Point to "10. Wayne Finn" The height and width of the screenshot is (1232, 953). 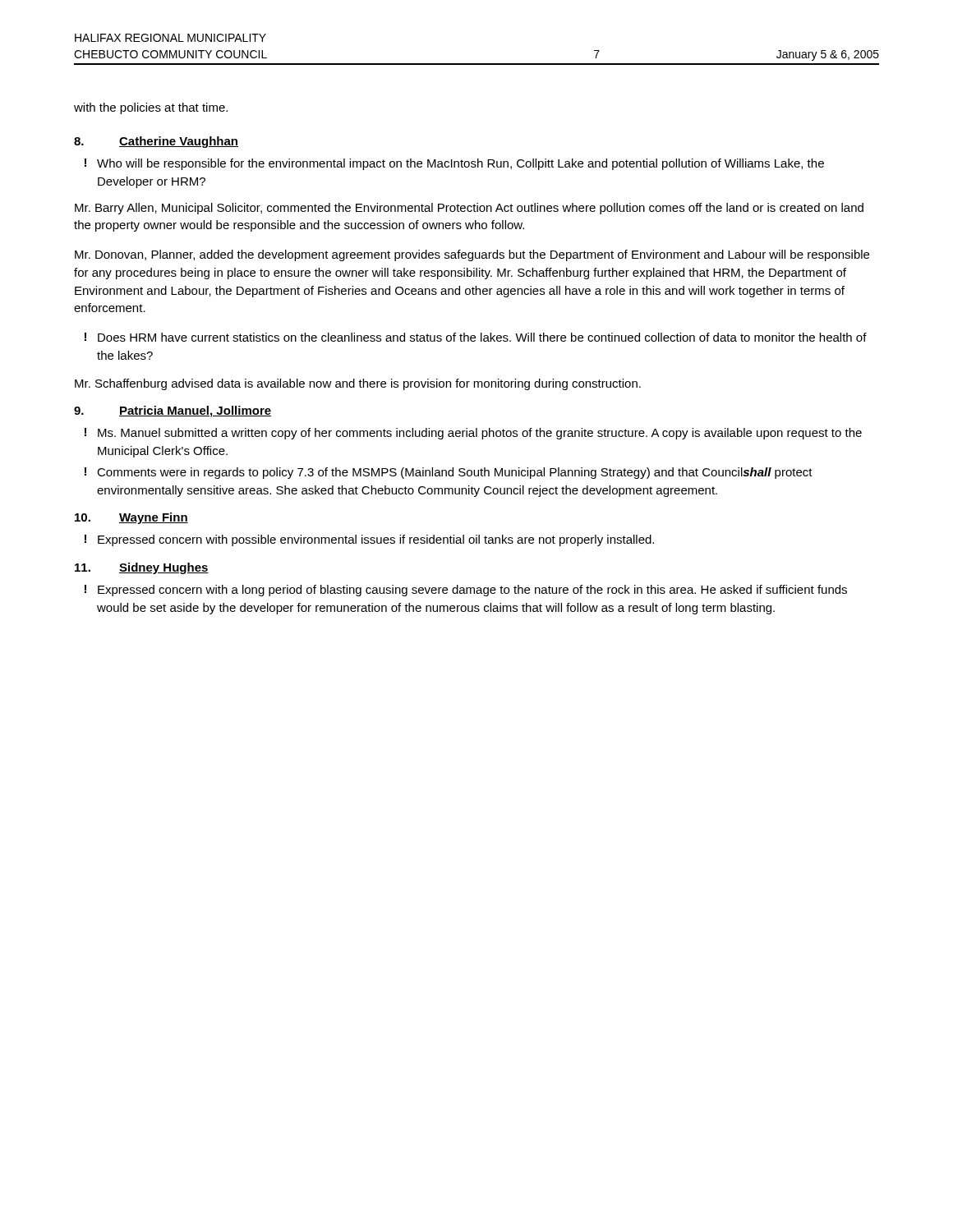click(x=131, y=517)
